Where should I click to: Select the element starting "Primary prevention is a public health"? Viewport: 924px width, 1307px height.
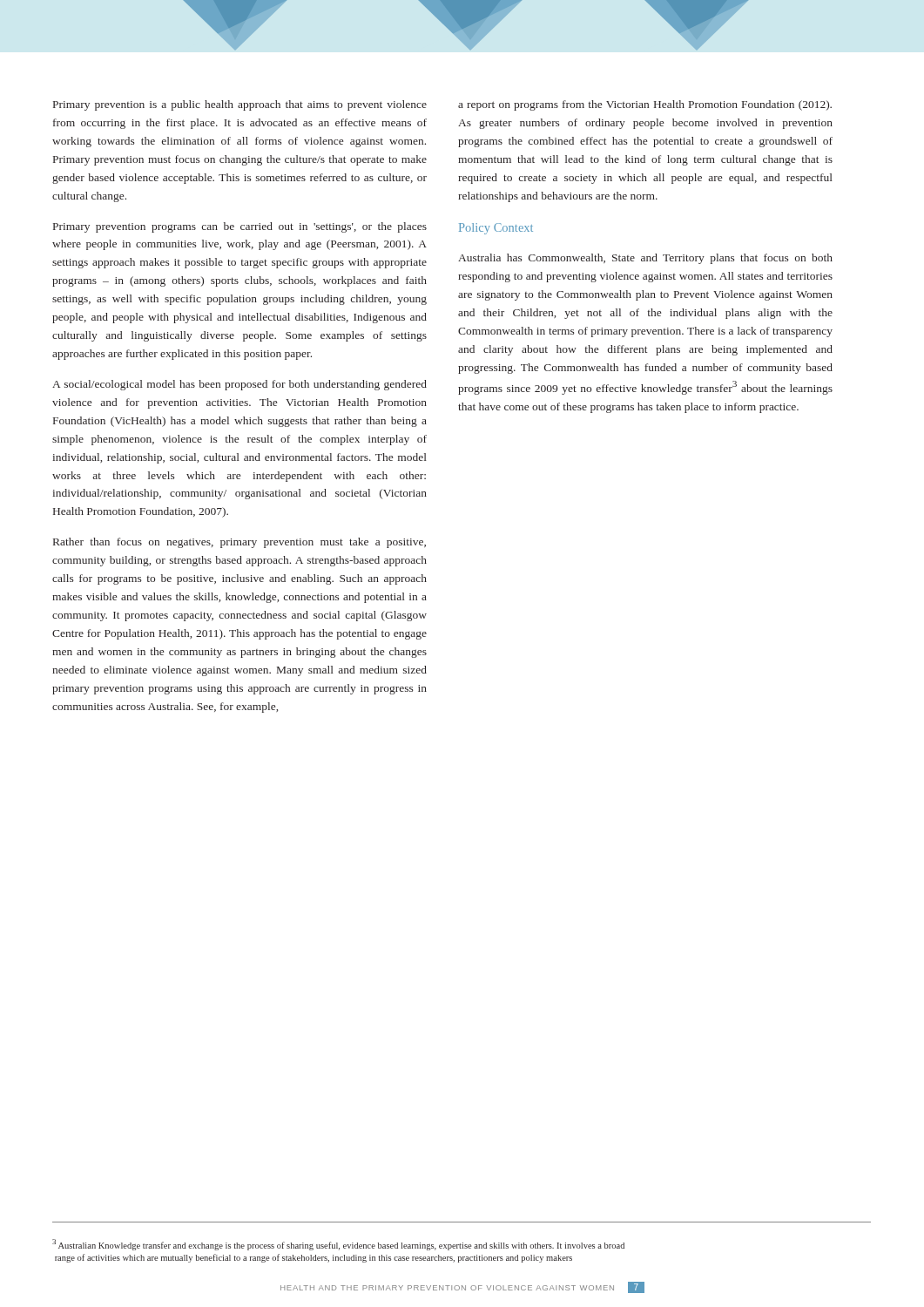240,151
